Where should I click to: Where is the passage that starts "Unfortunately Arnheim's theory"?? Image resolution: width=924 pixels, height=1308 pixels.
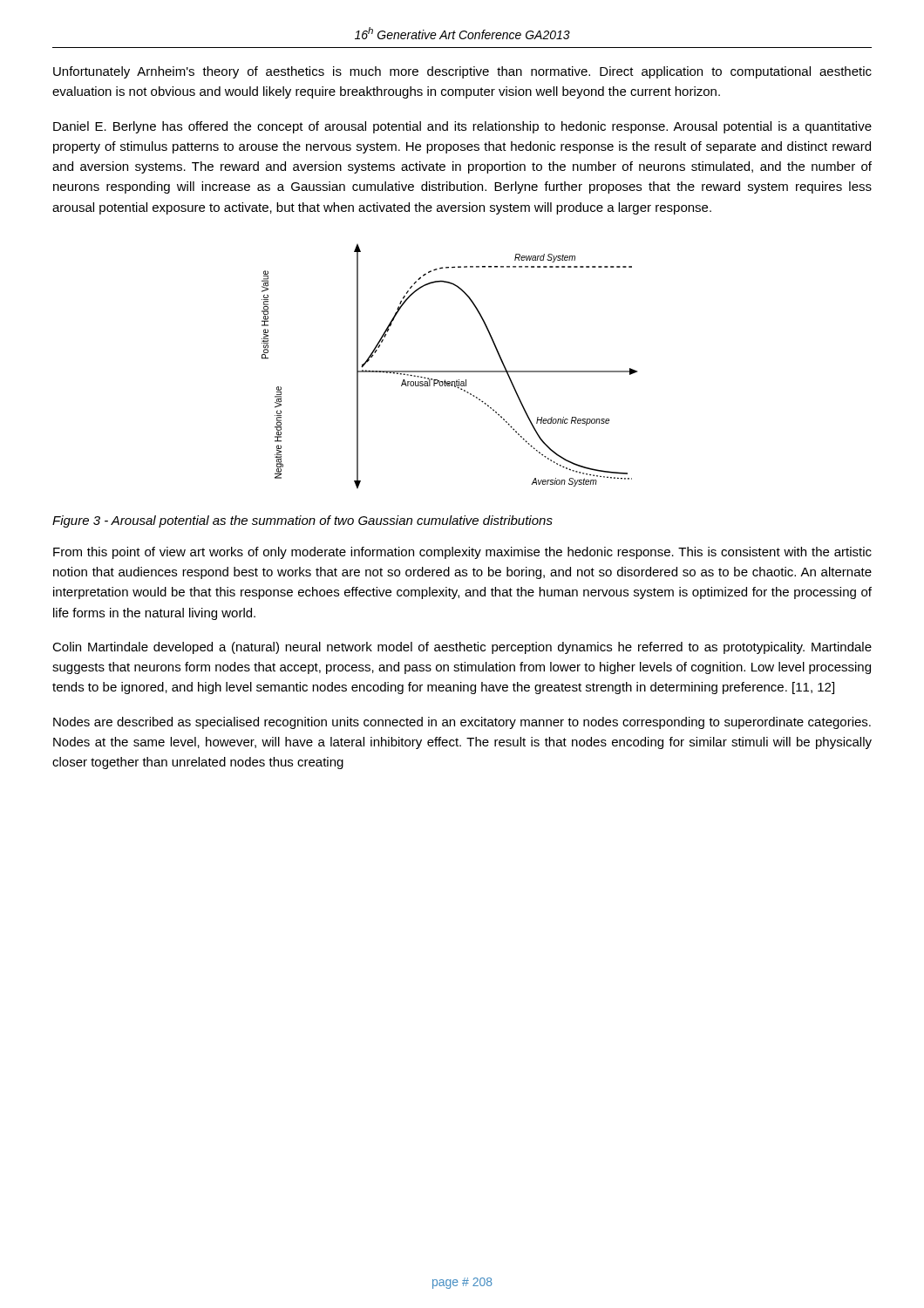(x=462, y=81)
